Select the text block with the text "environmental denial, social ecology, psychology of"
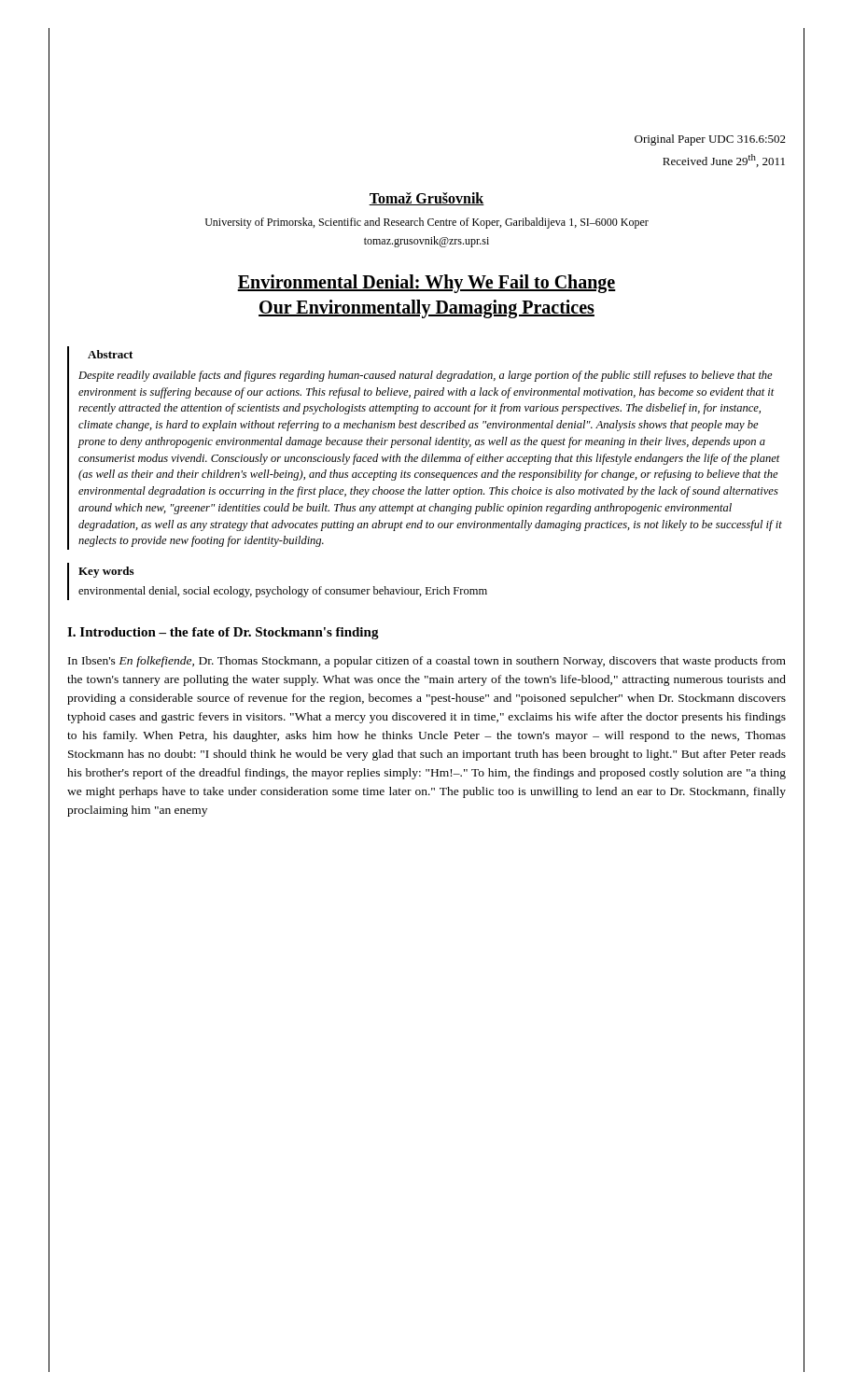Viewport: 853px width, 1400px height. click(x=283, y=591)
